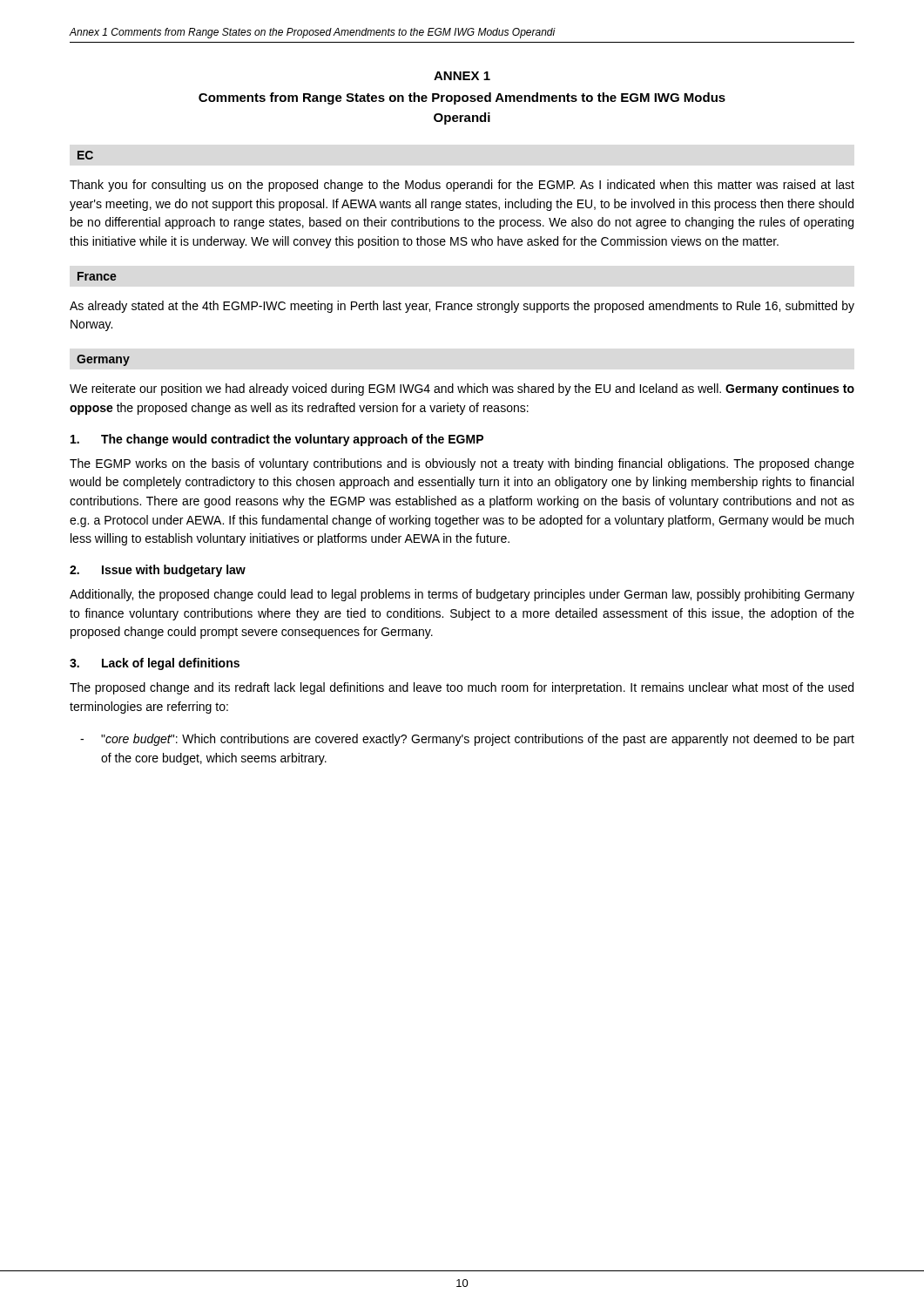This screenshot has width=924, height=1307.
Task: Click on the region starting "Comments from Range States on the Proposed Amendments"
Action: click(x=462, y=107)
